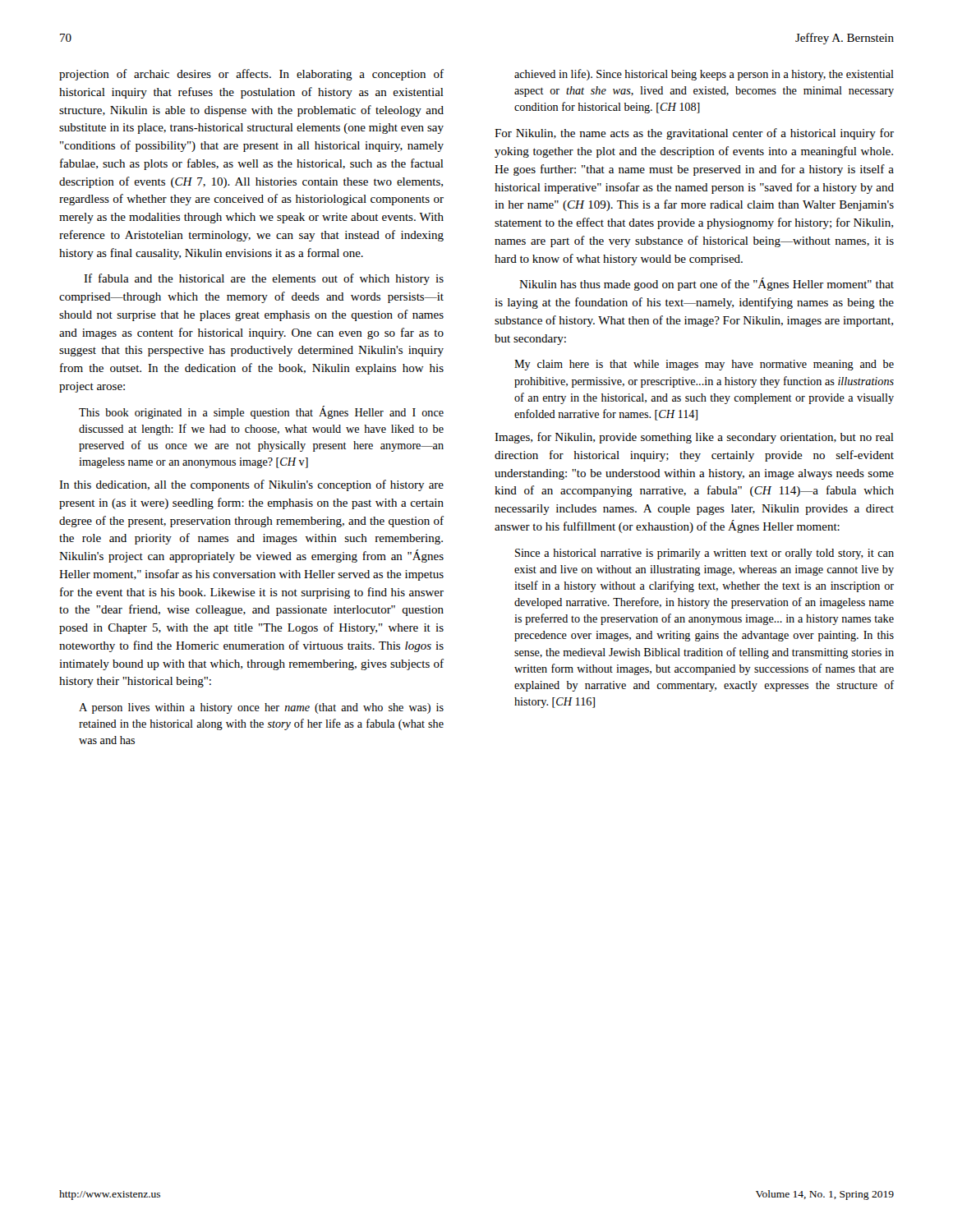953x1232 pixels.
Task: Point to the block beginning "For Nikulin, the name acts as the"
Action: coord(694,197)
